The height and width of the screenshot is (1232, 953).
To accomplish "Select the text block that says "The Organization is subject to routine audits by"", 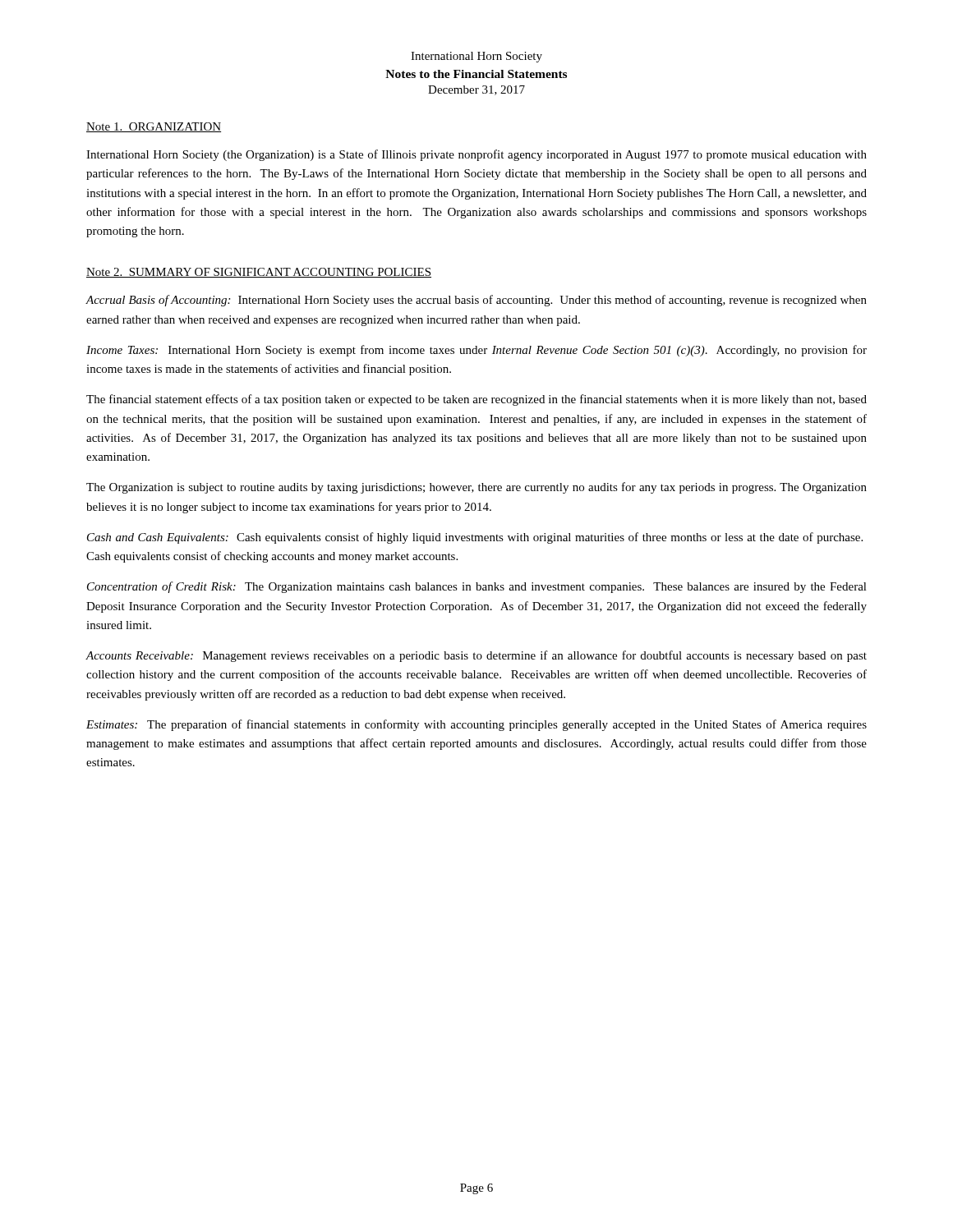I will [x=476, y=497].
